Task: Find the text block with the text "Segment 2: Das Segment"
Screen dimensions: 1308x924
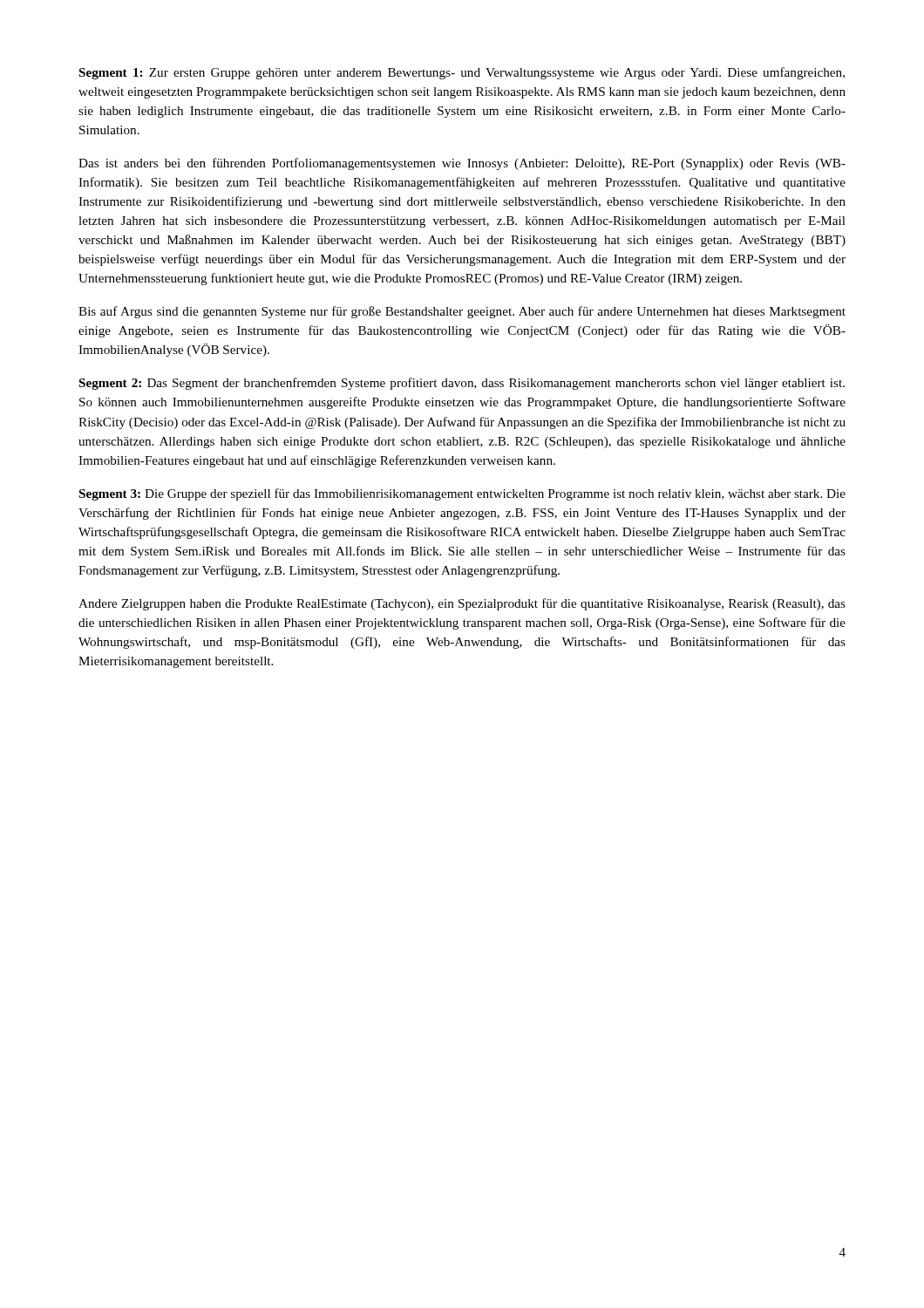Action: point(462,421)
